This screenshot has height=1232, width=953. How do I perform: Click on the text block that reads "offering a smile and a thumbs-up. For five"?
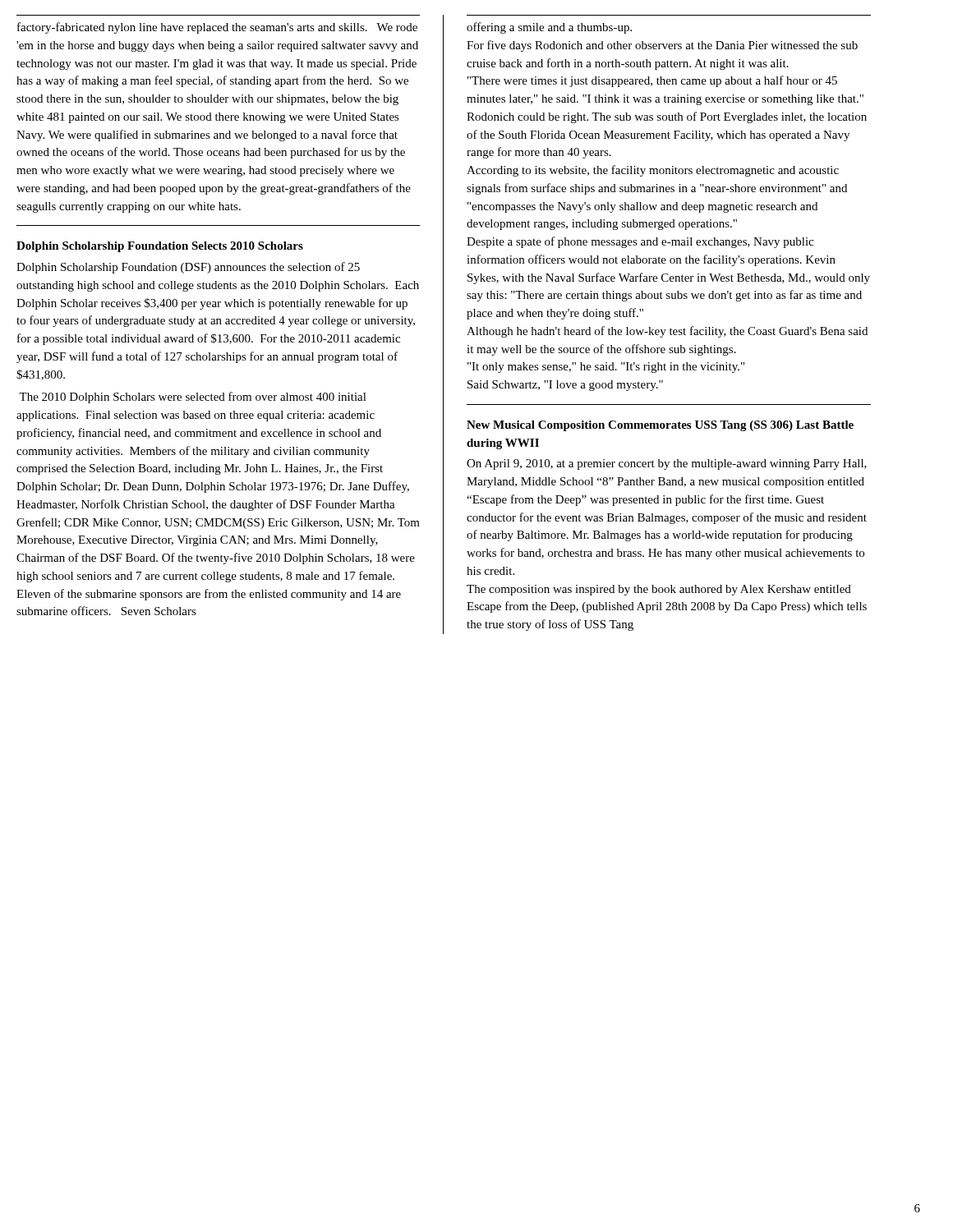tap(668, 206)
